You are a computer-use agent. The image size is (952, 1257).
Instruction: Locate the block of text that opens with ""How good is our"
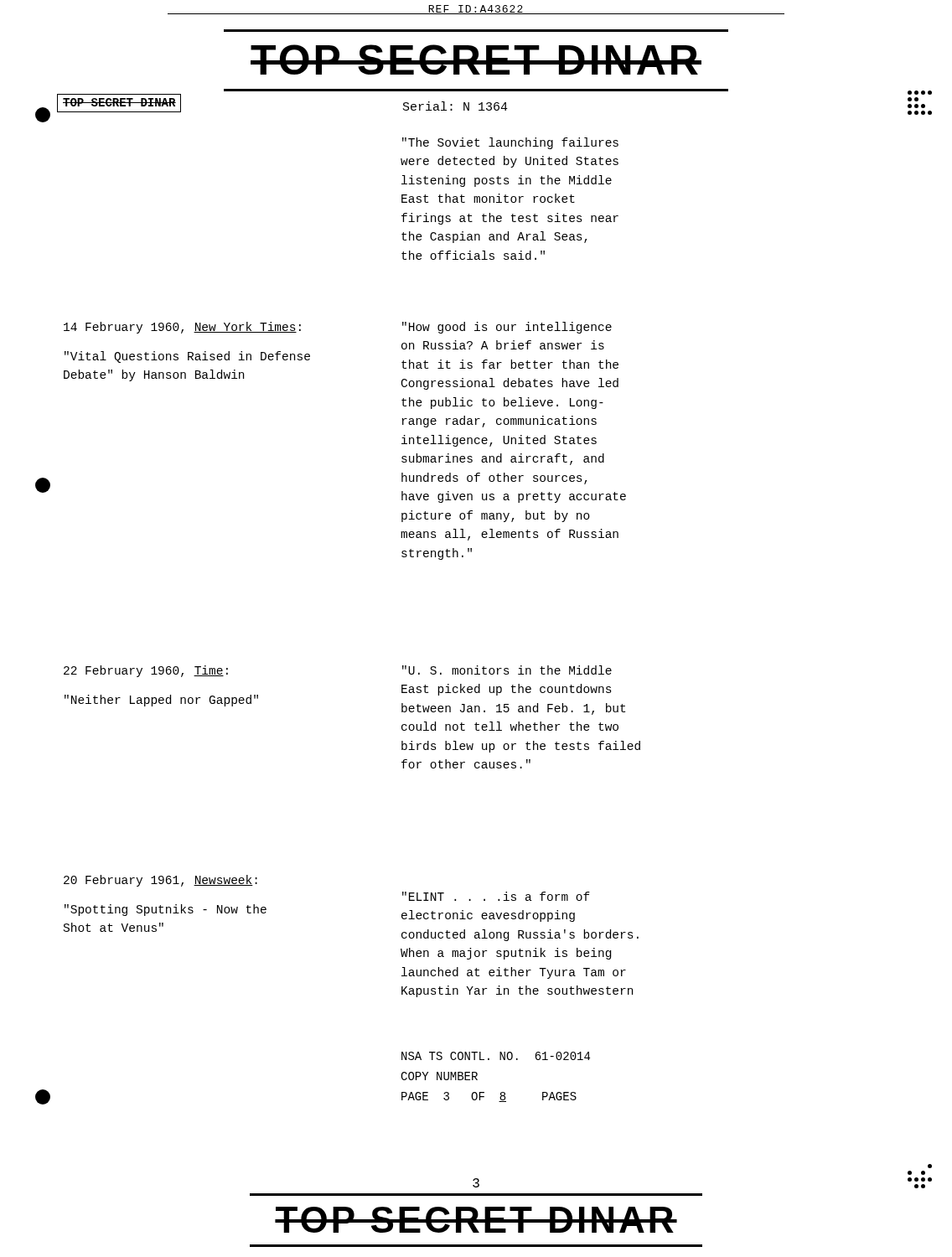(514, 441)
